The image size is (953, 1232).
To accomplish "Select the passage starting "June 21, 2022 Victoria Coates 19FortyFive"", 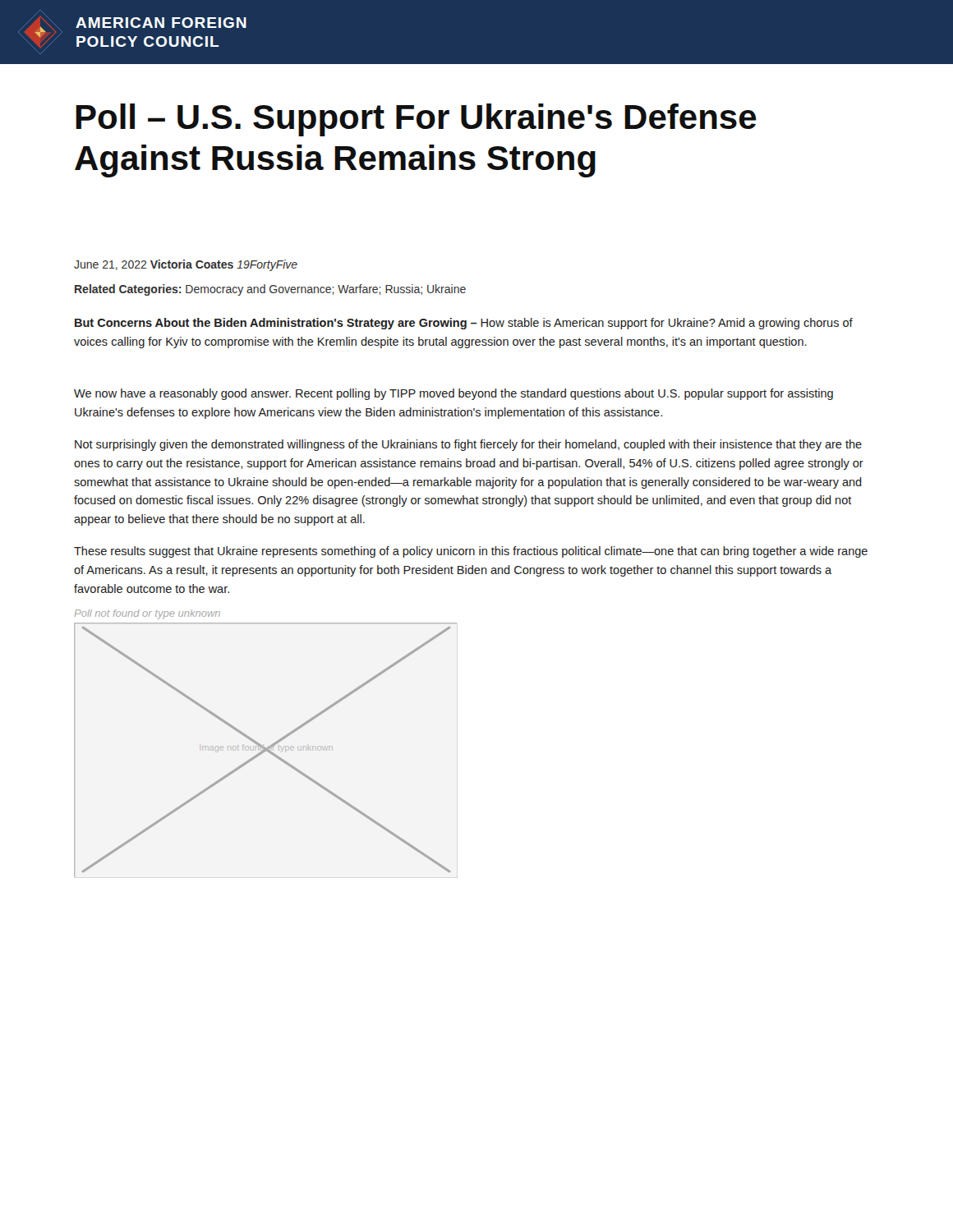I will click(x=186, y=264).
